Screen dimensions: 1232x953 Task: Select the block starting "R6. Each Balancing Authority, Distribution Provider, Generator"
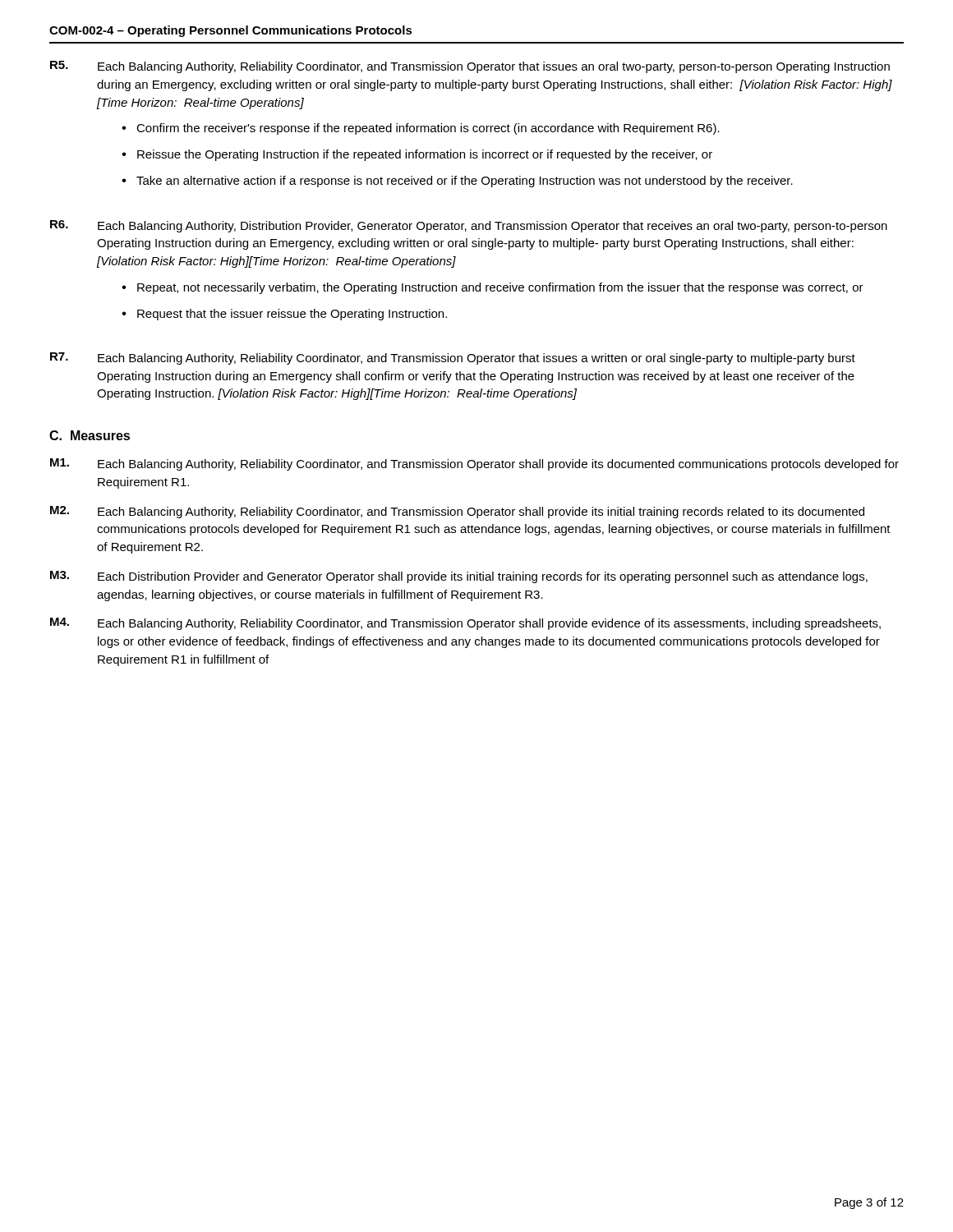(x=476, y=274)
